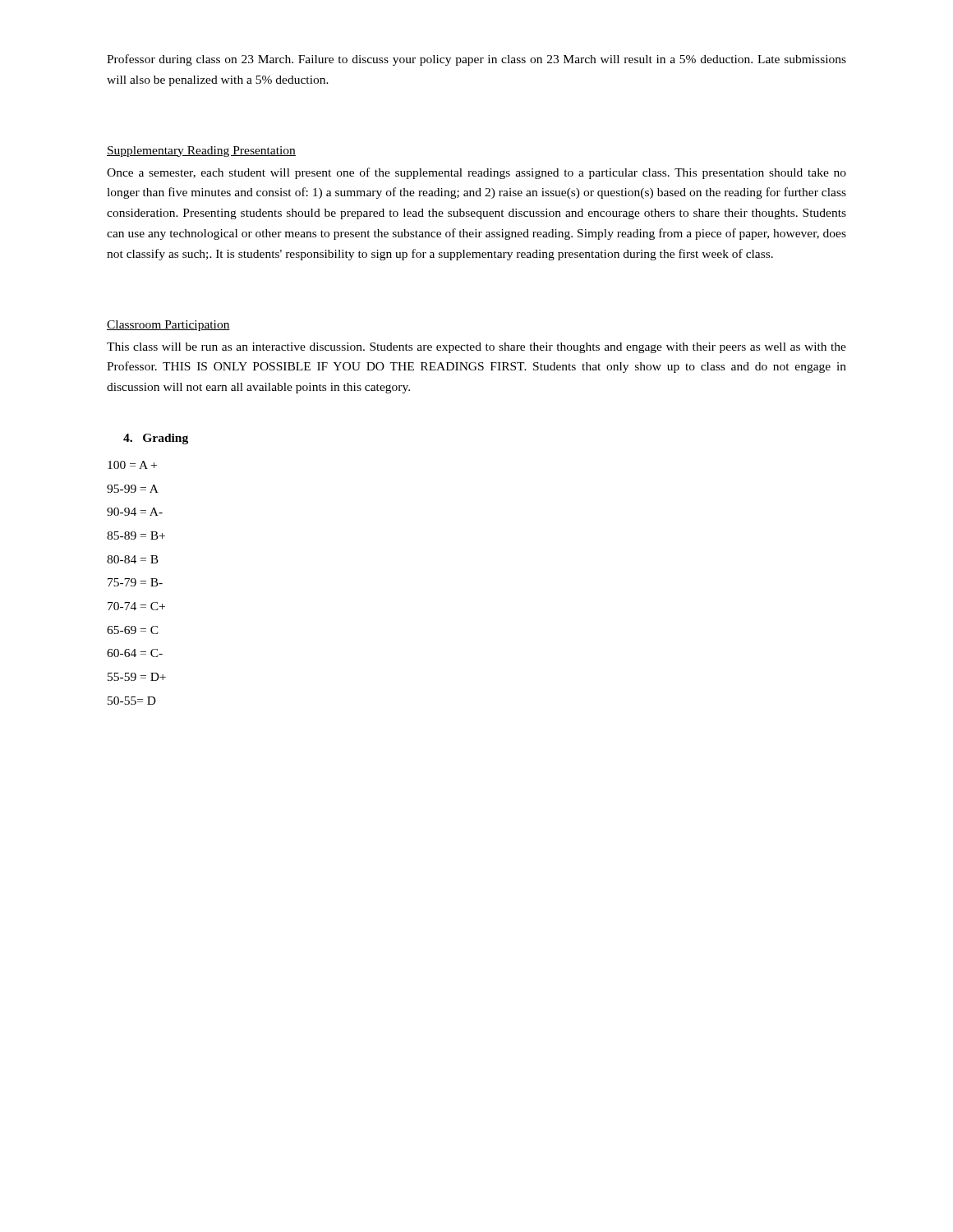Click on the block starting "4. Grading"

pos(156,437)
